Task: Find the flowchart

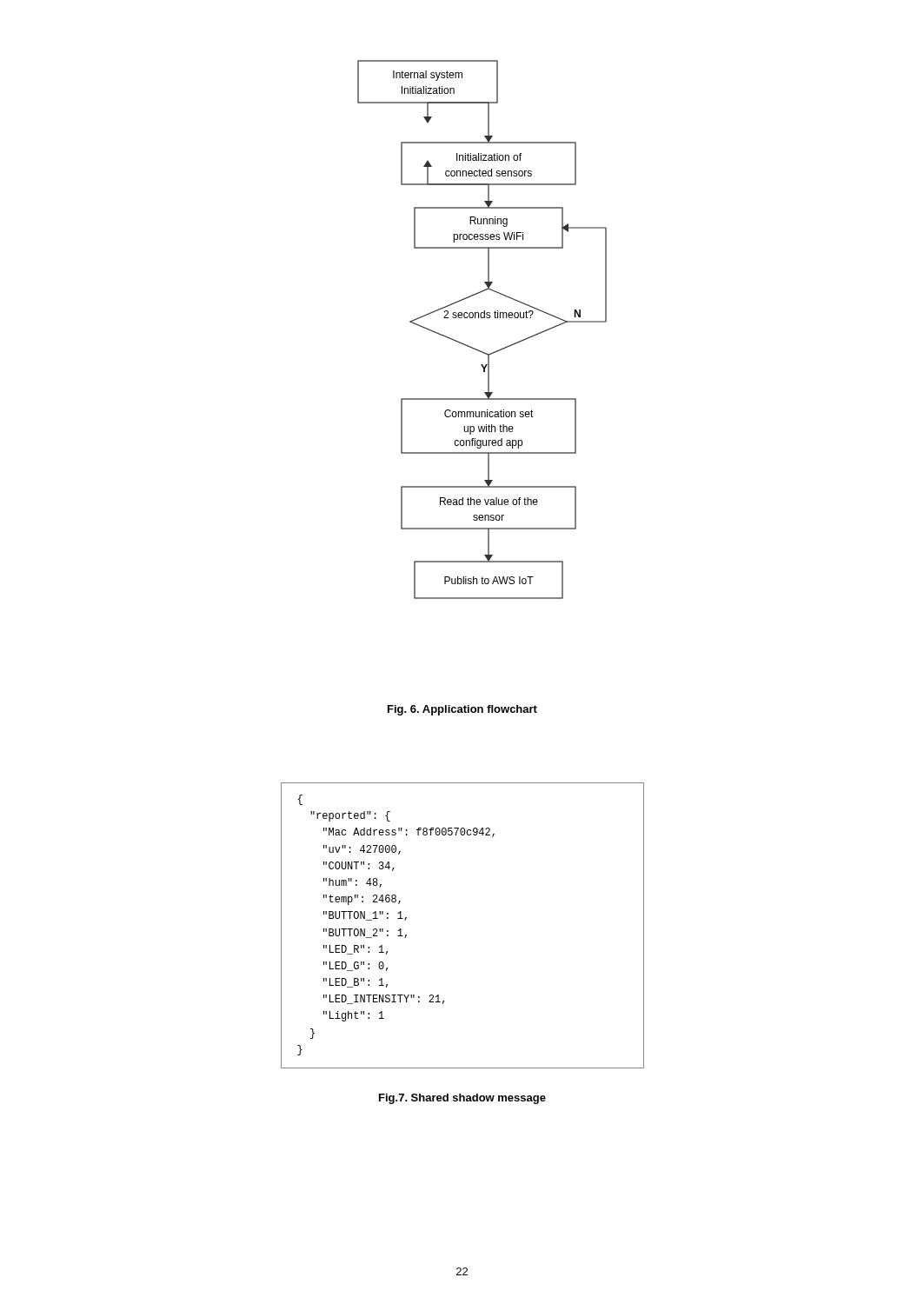Action: pyautogui.click(x=462, y=369)
